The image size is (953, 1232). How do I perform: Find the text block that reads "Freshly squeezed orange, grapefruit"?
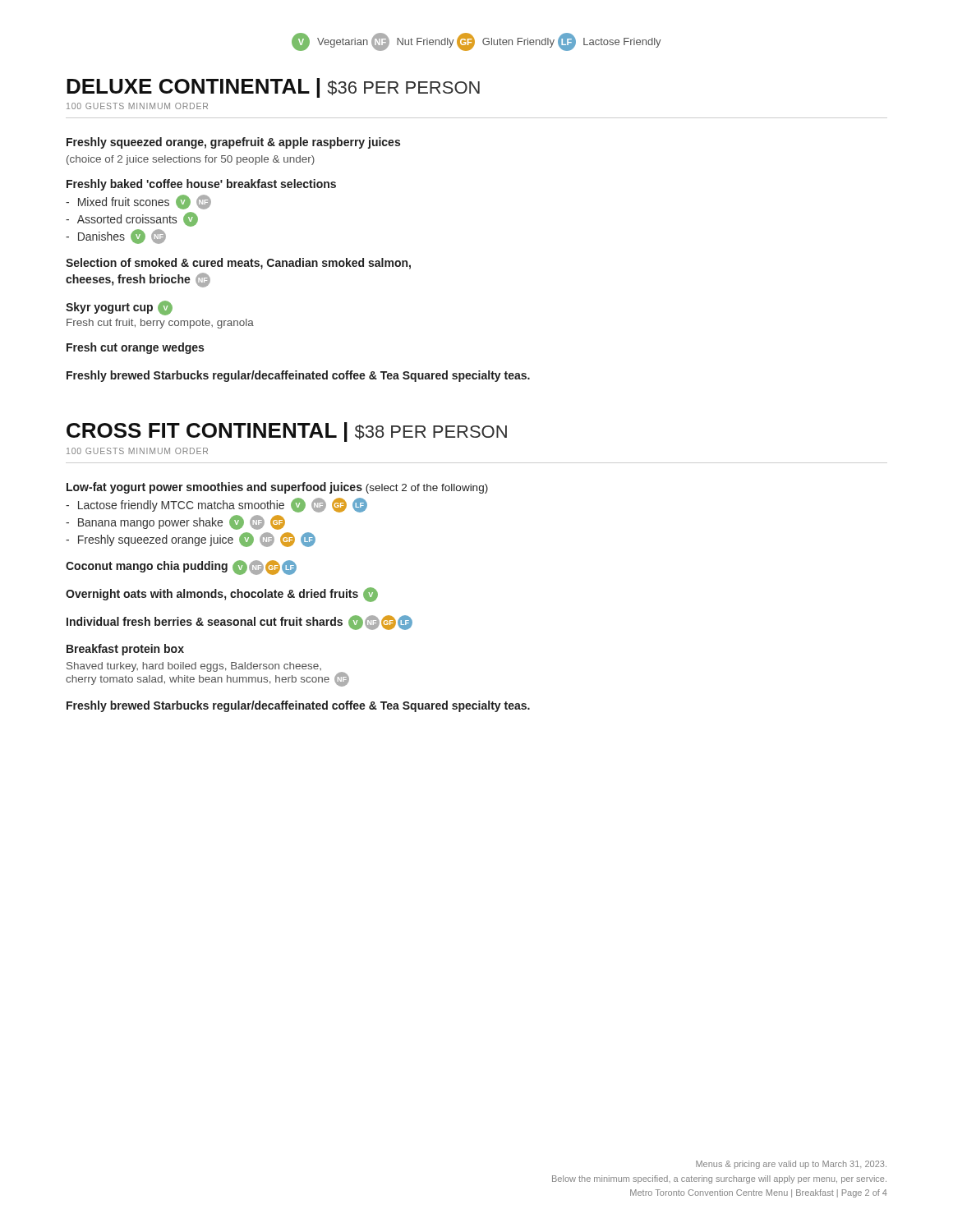point(233,143)
